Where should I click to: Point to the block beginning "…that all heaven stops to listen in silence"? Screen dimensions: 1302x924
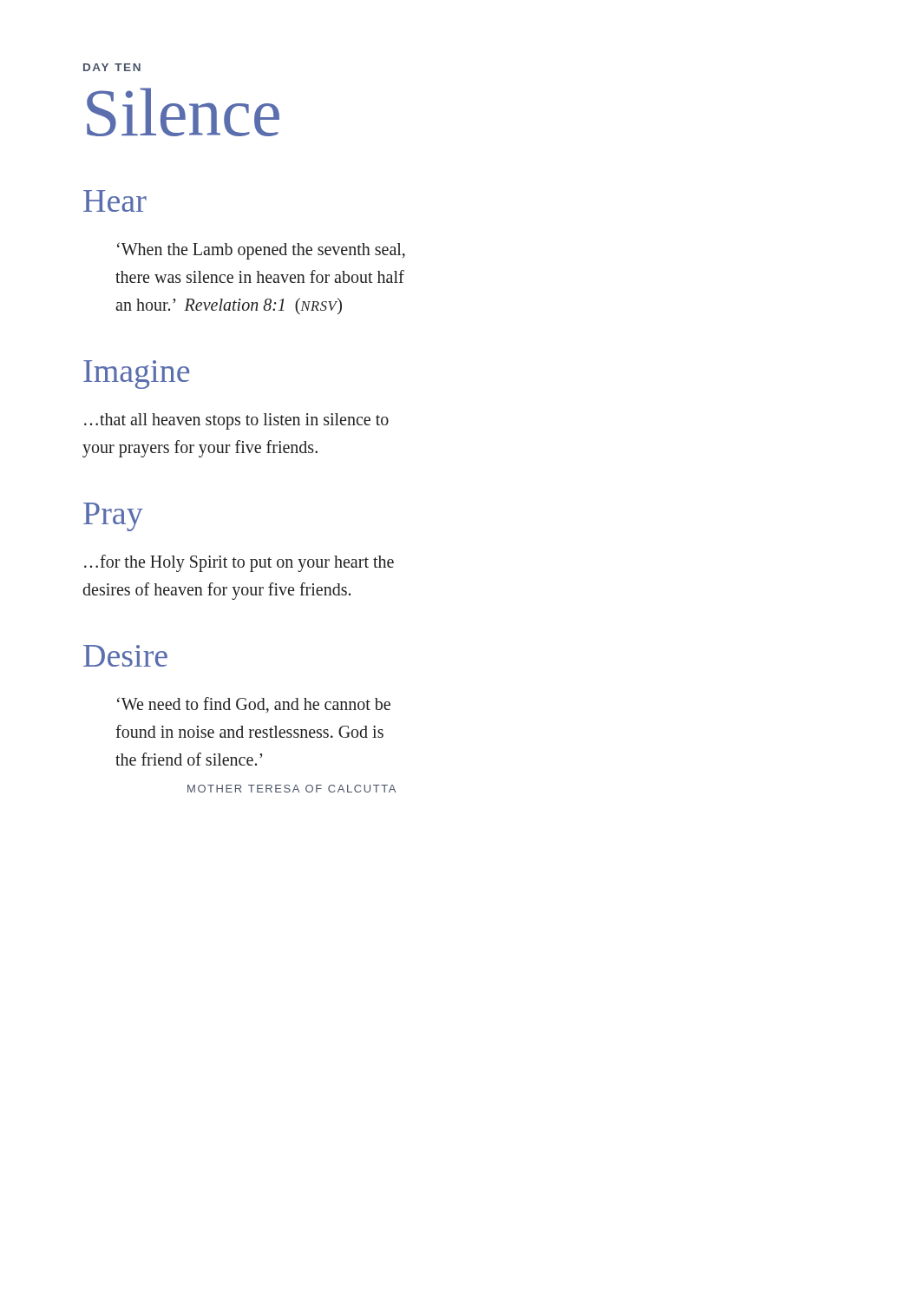click(x=386, y=433)
